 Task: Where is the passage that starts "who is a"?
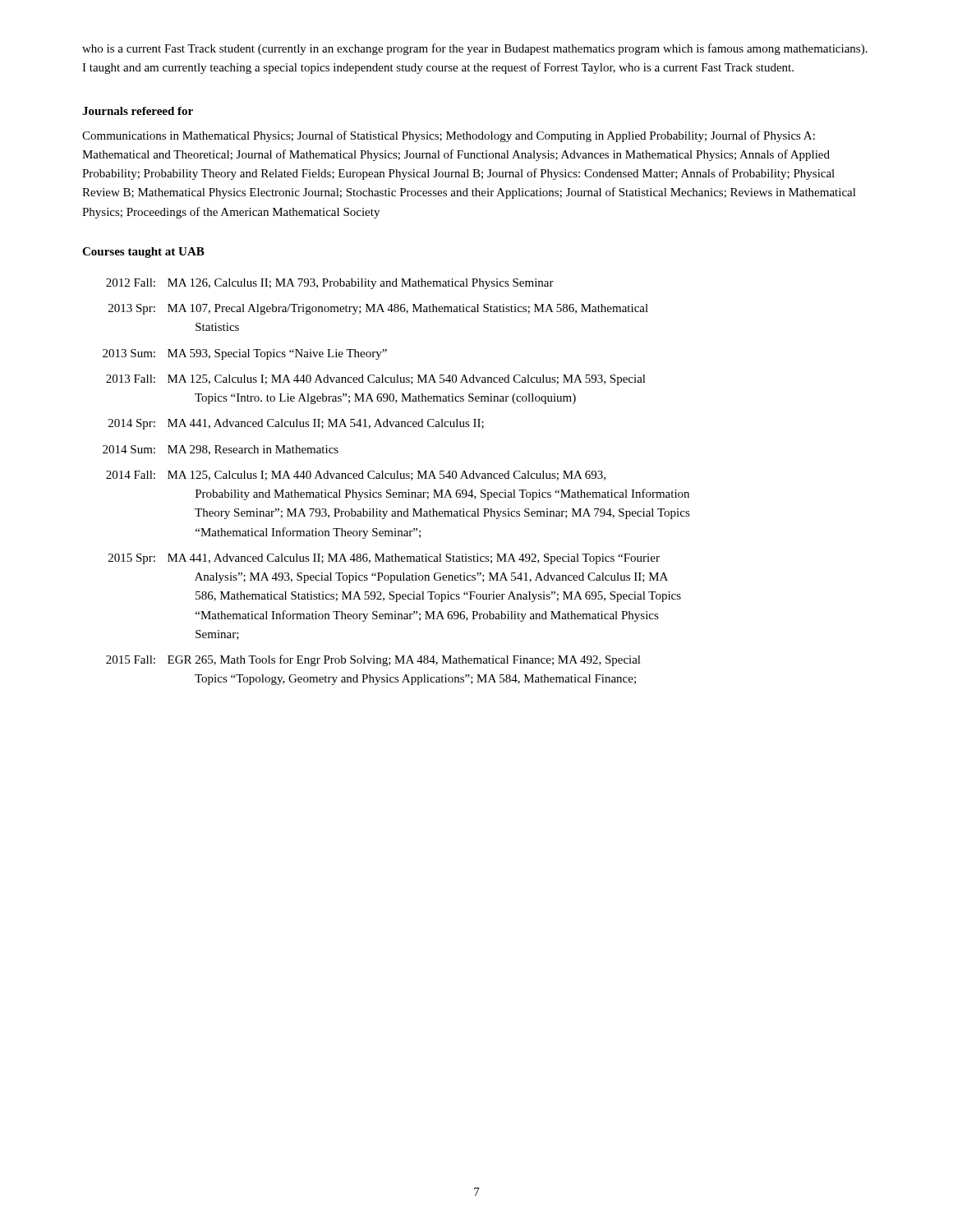(x=475, y=58)
